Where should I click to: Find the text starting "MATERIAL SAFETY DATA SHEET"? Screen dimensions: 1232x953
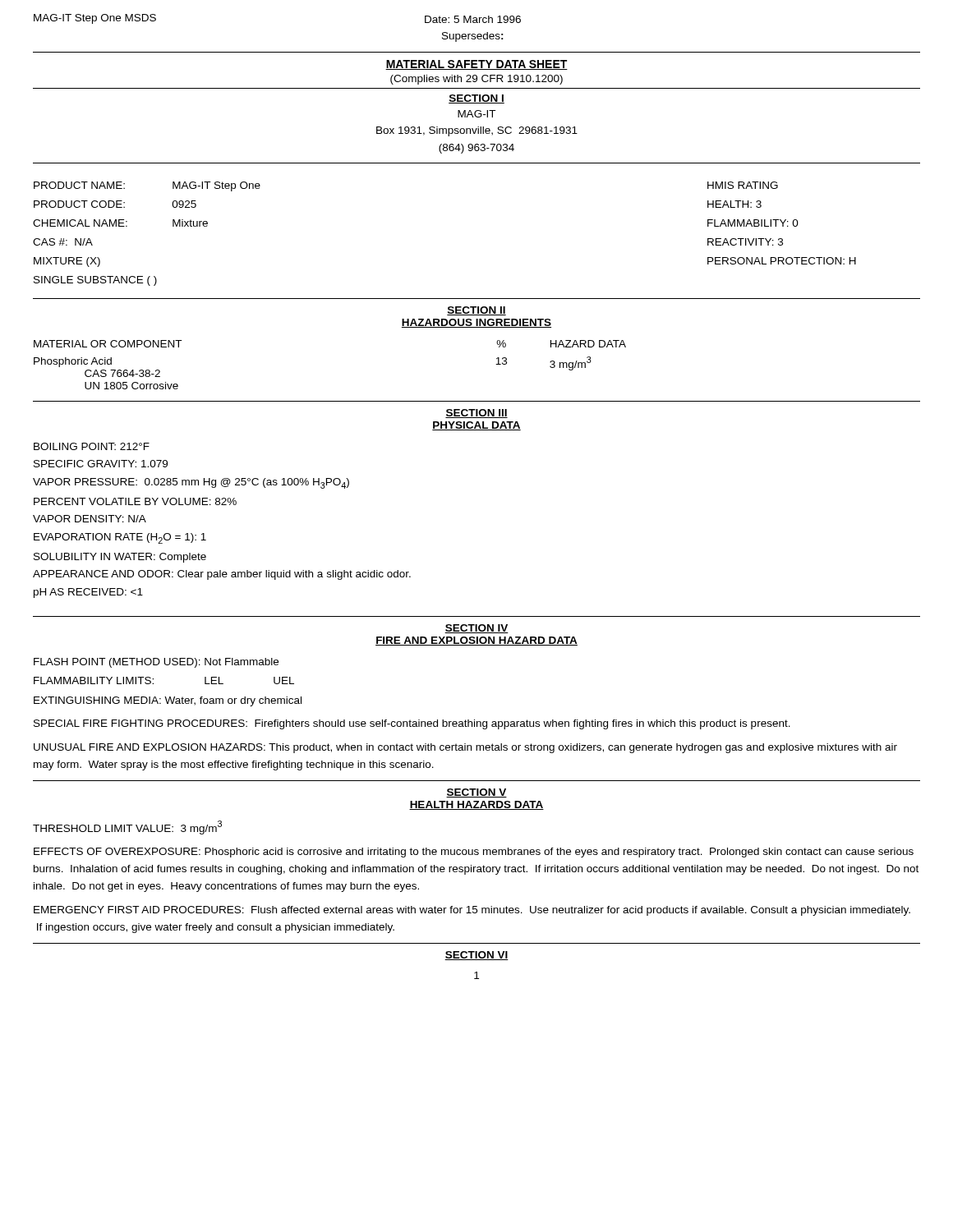tap(476, 64)
